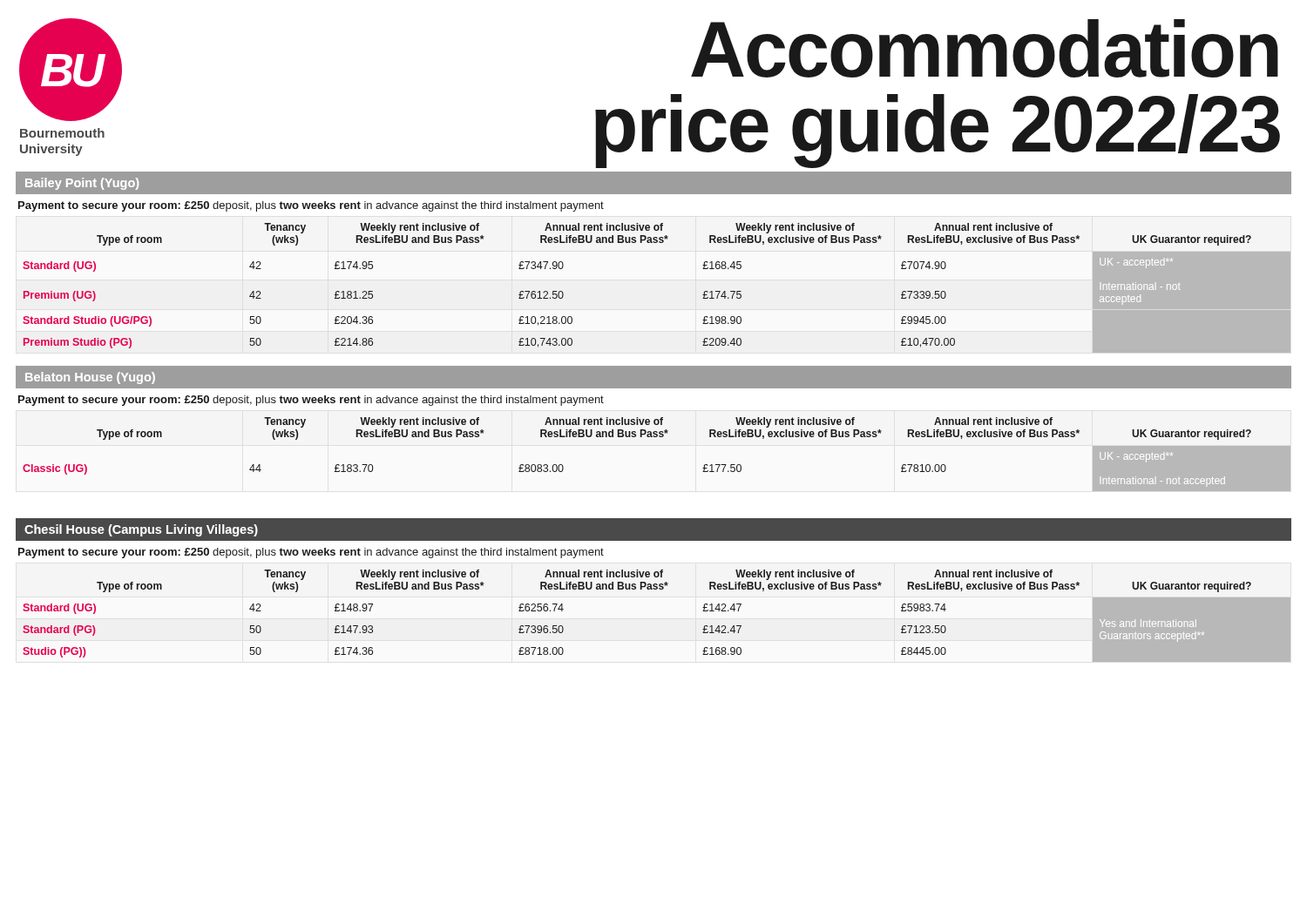This screenshot has width=1307, height=924.
Task: Find the passage starting "Accommodationprice guide 2022/23"
Action: [x=733, y=88]
